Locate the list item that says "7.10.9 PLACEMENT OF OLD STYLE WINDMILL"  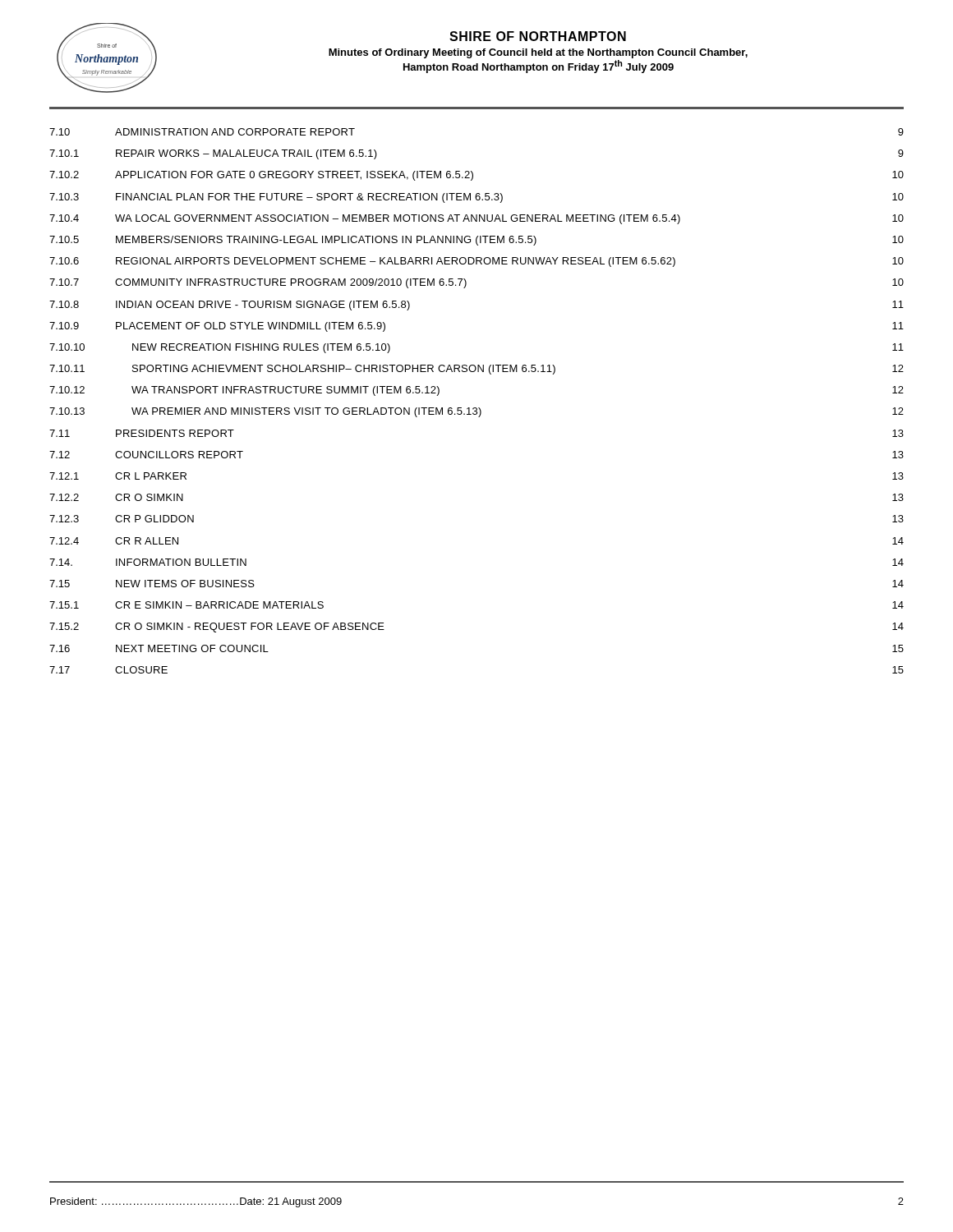tap(64, 326)
